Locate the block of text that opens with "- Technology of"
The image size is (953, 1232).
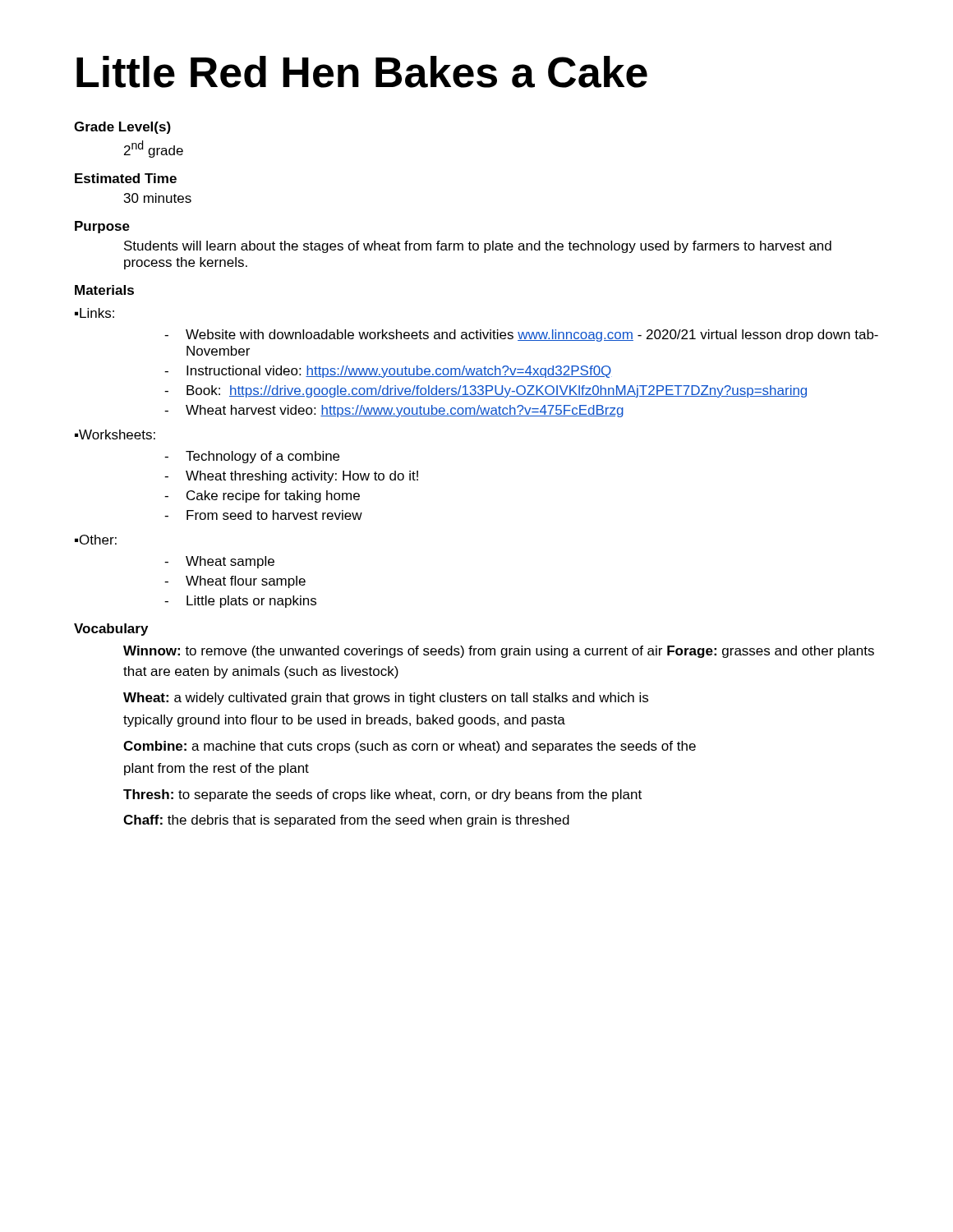tap(252, 457)
